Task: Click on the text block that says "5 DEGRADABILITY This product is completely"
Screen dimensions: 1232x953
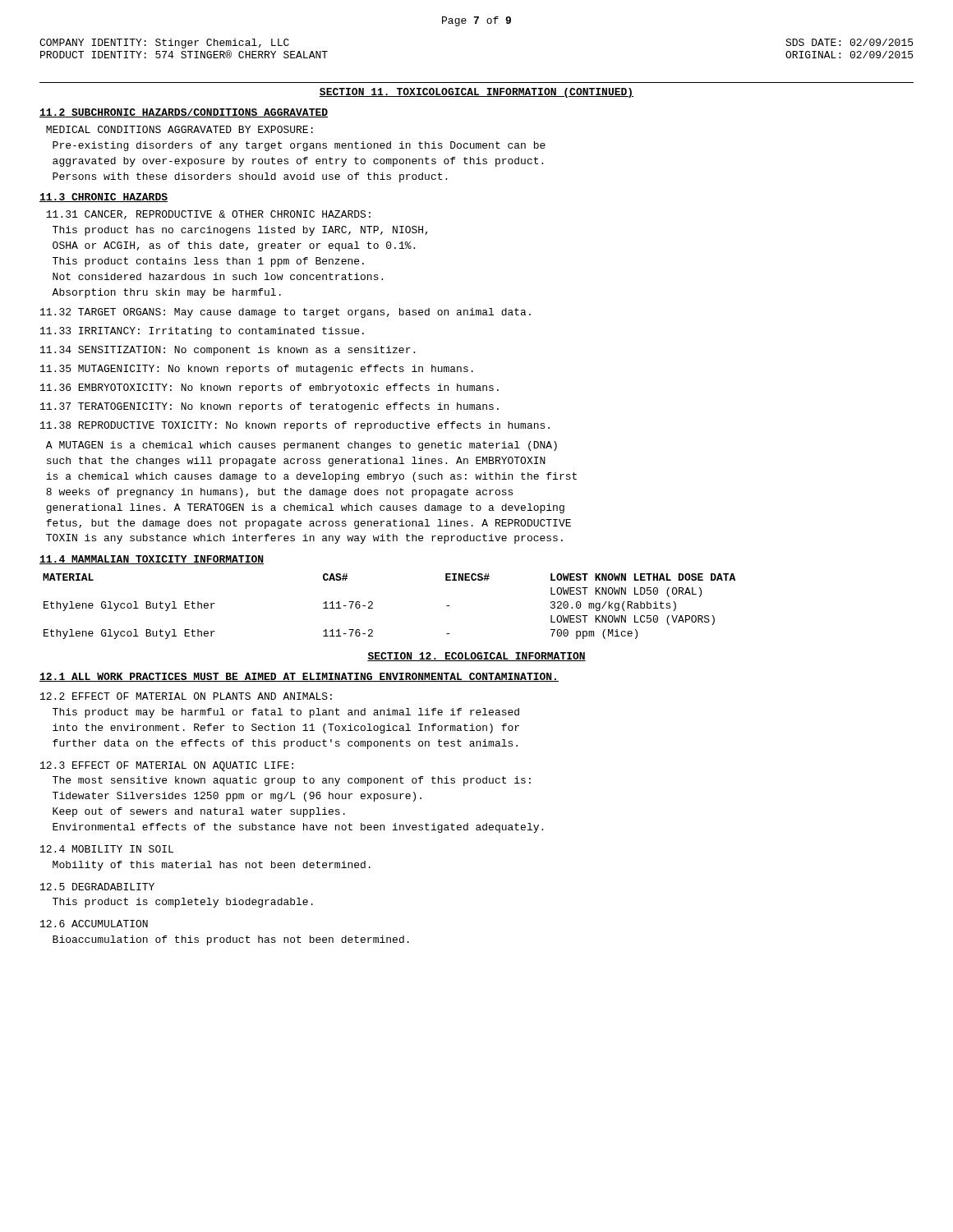Action: point(177,895)
